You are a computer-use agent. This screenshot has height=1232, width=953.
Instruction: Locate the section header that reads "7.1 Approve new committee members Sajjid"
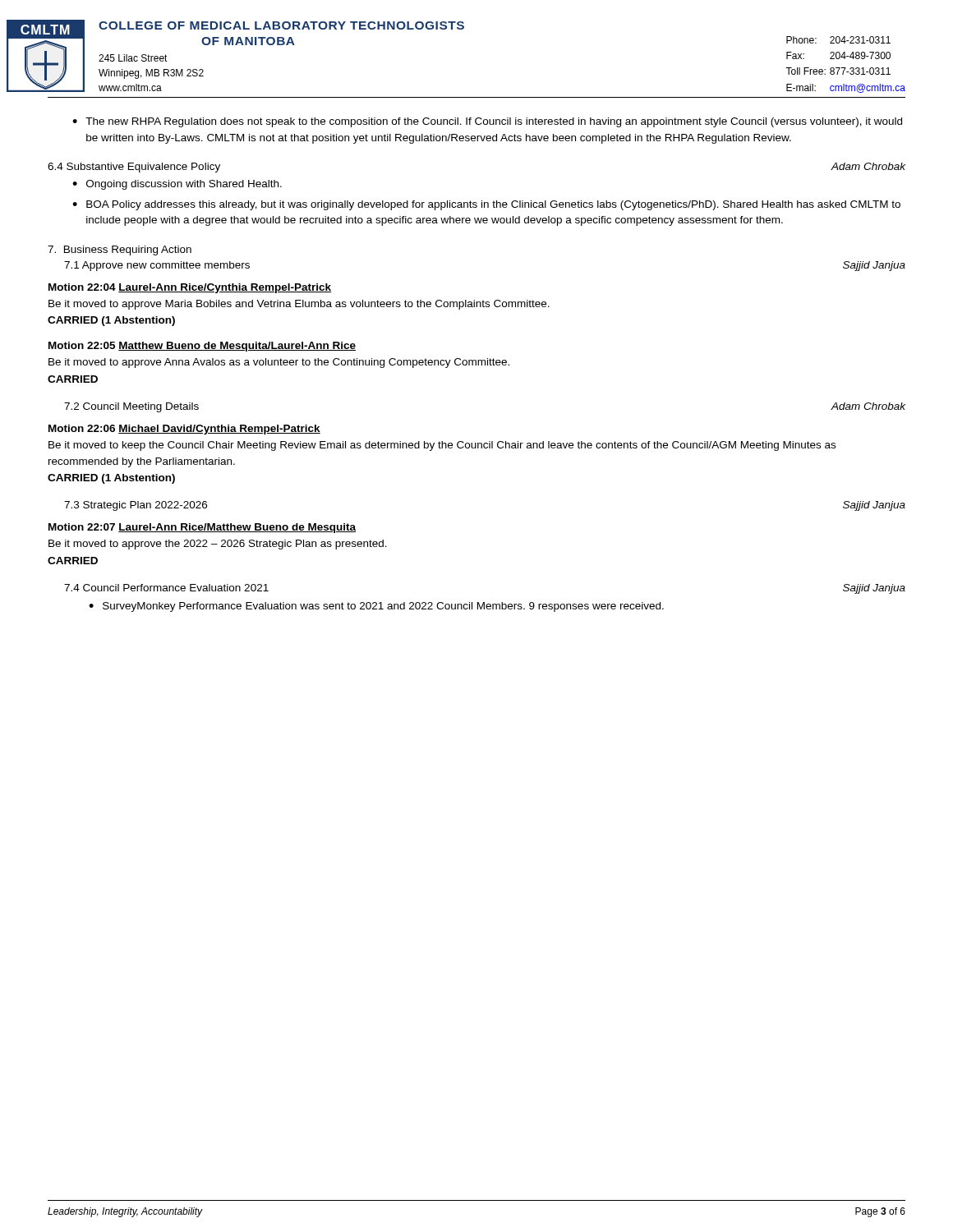[x=156, y=266]
